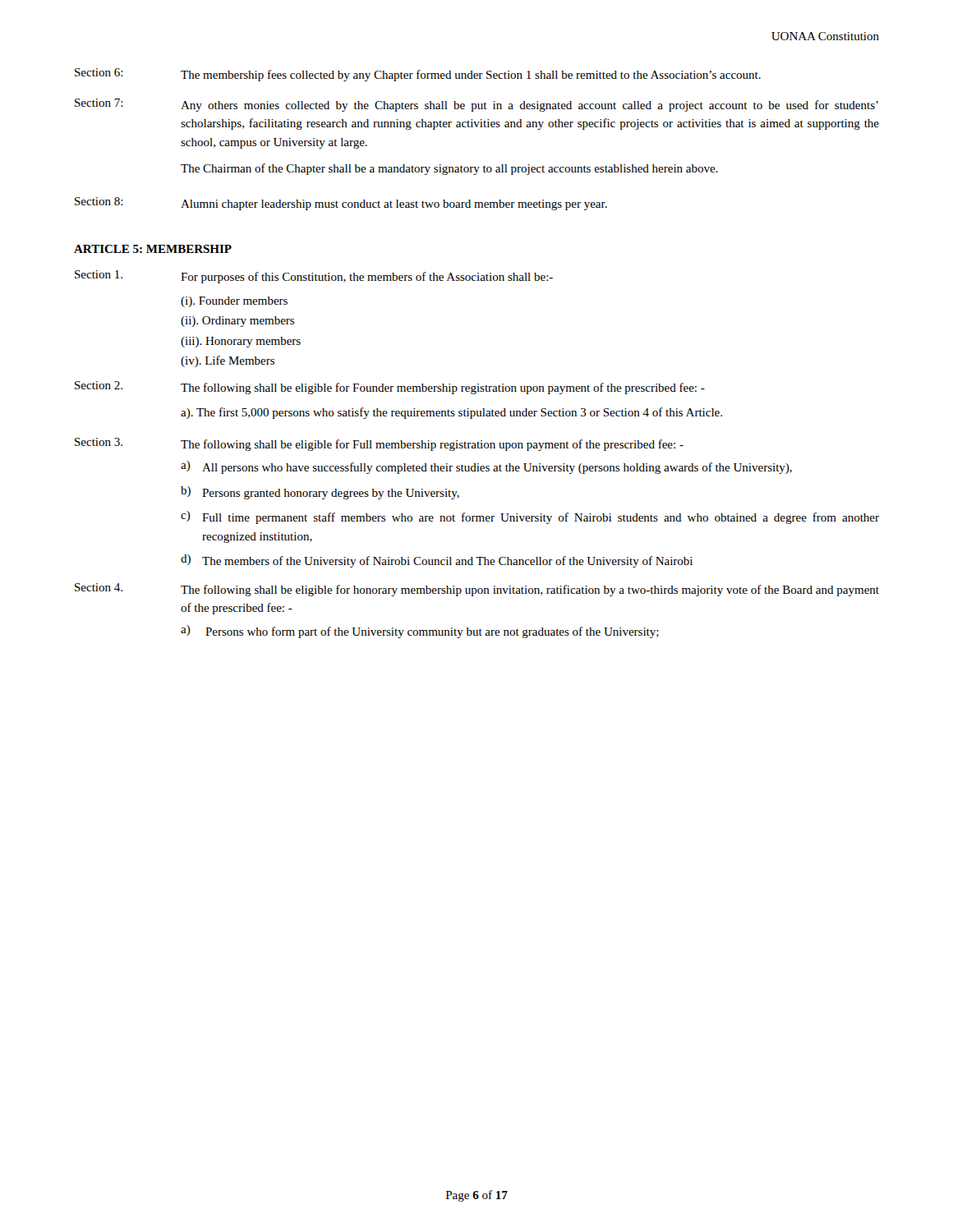
Task: Select the list item that reads "(iii). Honorary members"
Action: pyautogui.click(x=241, y=342)
